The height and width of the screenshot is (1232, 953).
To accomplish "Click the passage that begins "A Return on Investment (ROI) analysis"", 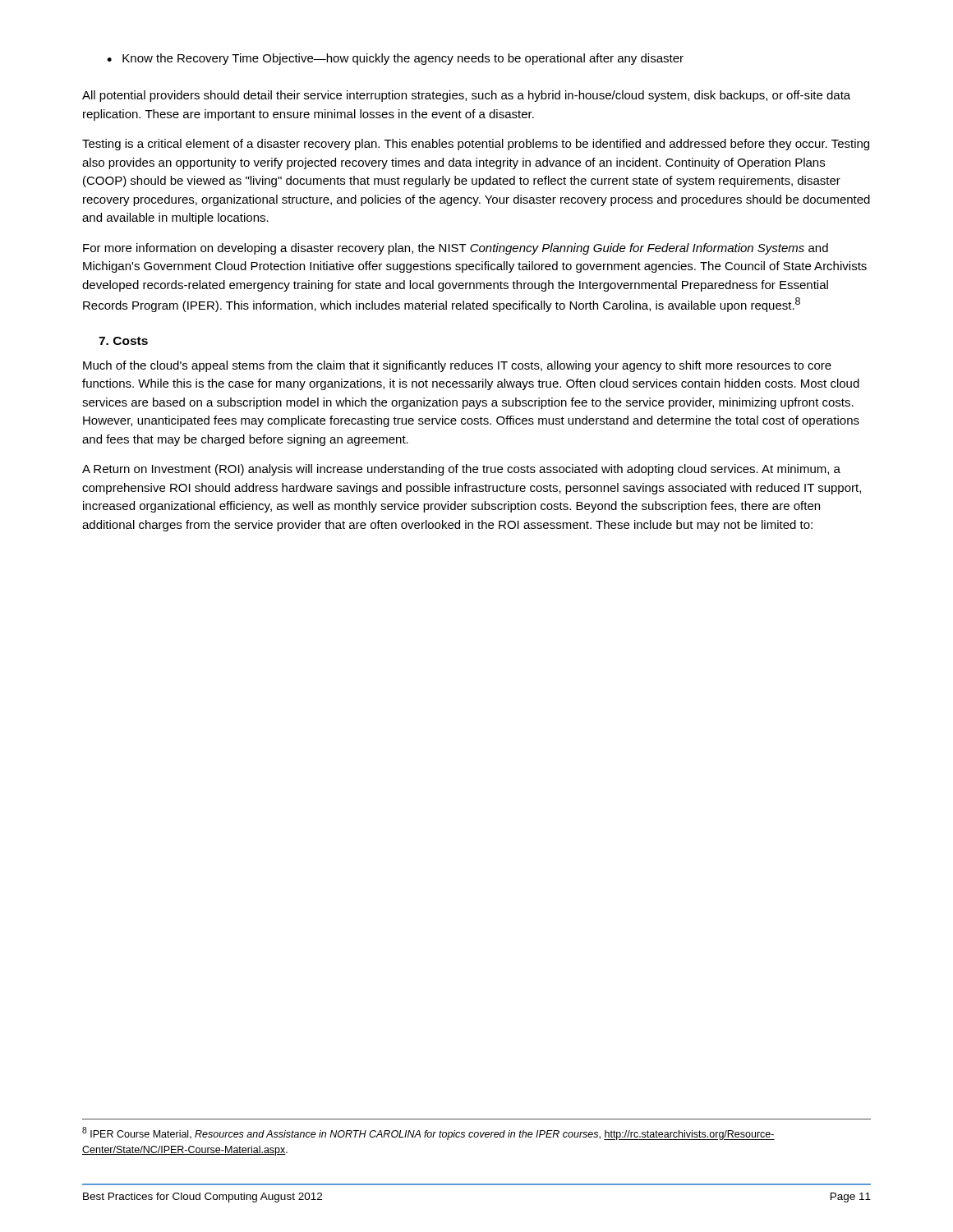I will coord(476,497).
